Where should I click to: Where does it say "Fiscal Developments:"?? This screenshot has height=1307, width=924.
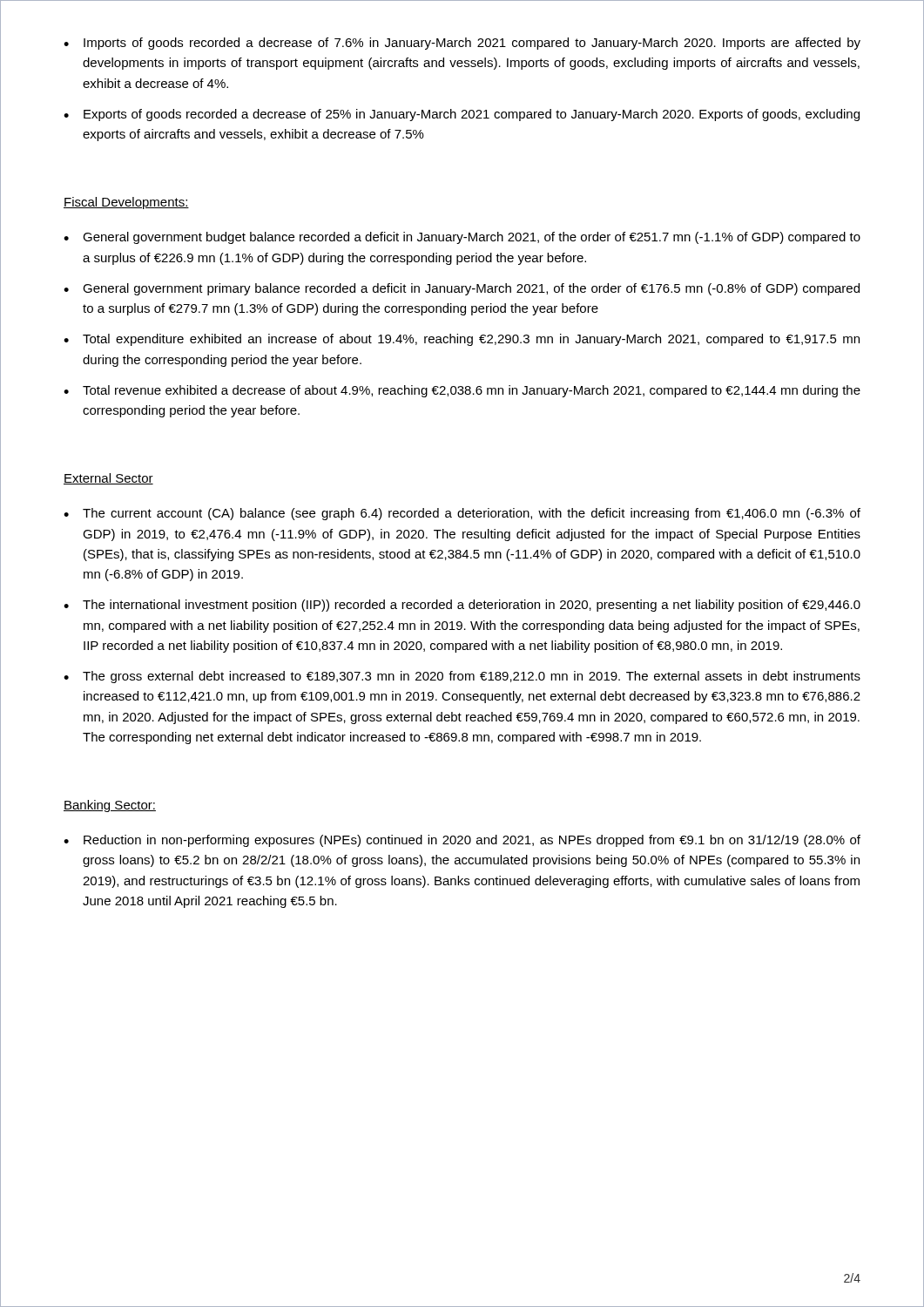(x=126, y=202)
